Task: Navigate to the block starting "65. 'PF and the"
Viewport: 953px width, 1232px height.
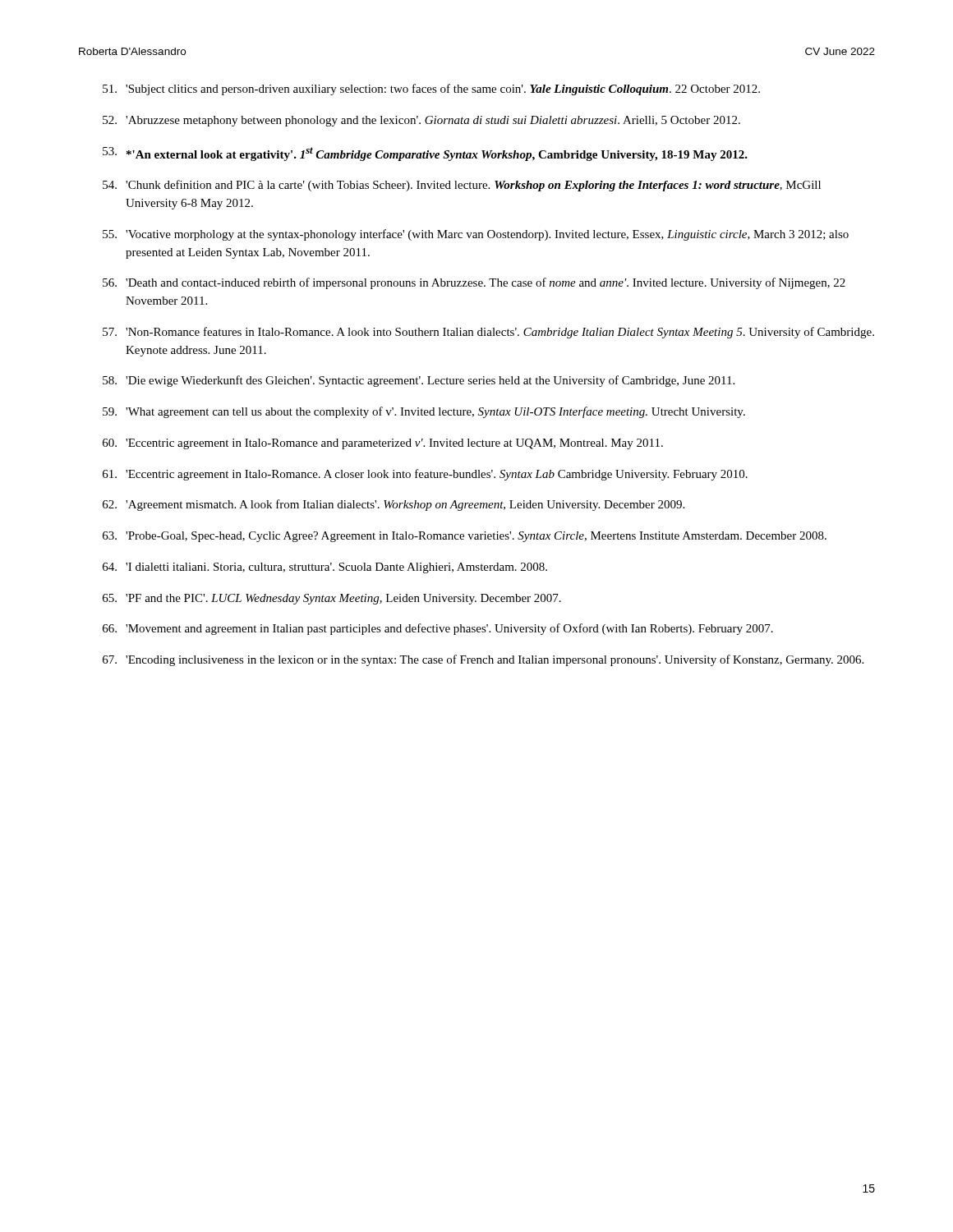Action: coord(476,598)
